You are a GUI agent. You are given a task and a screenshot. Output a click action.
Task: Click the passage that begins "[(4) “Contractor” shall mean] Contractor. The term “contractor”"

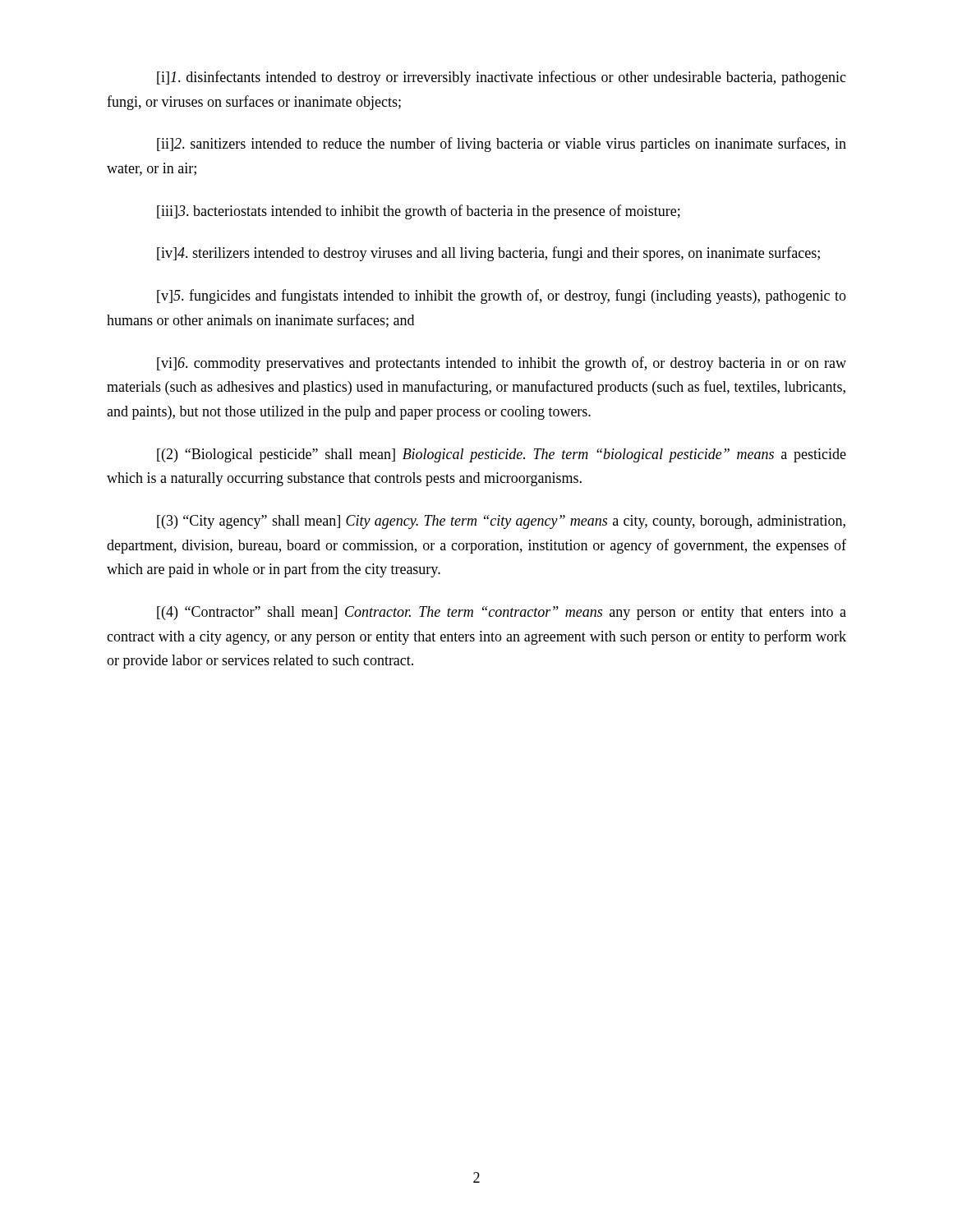[x=476, y=636]
